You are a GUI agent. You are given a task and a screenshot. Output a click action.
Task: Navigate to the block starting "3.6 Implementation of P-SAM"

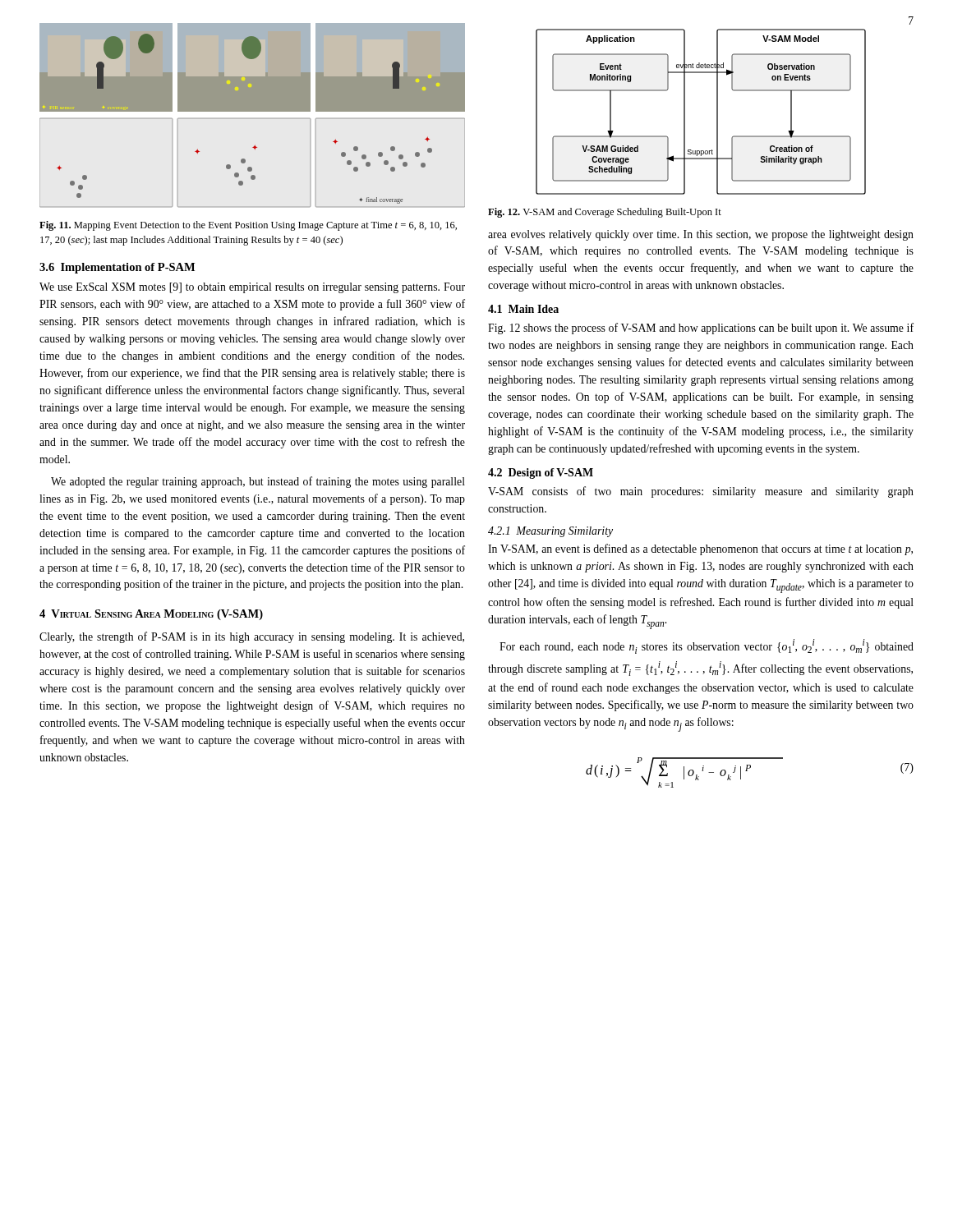pyautogui.click(x=117, y=267)
